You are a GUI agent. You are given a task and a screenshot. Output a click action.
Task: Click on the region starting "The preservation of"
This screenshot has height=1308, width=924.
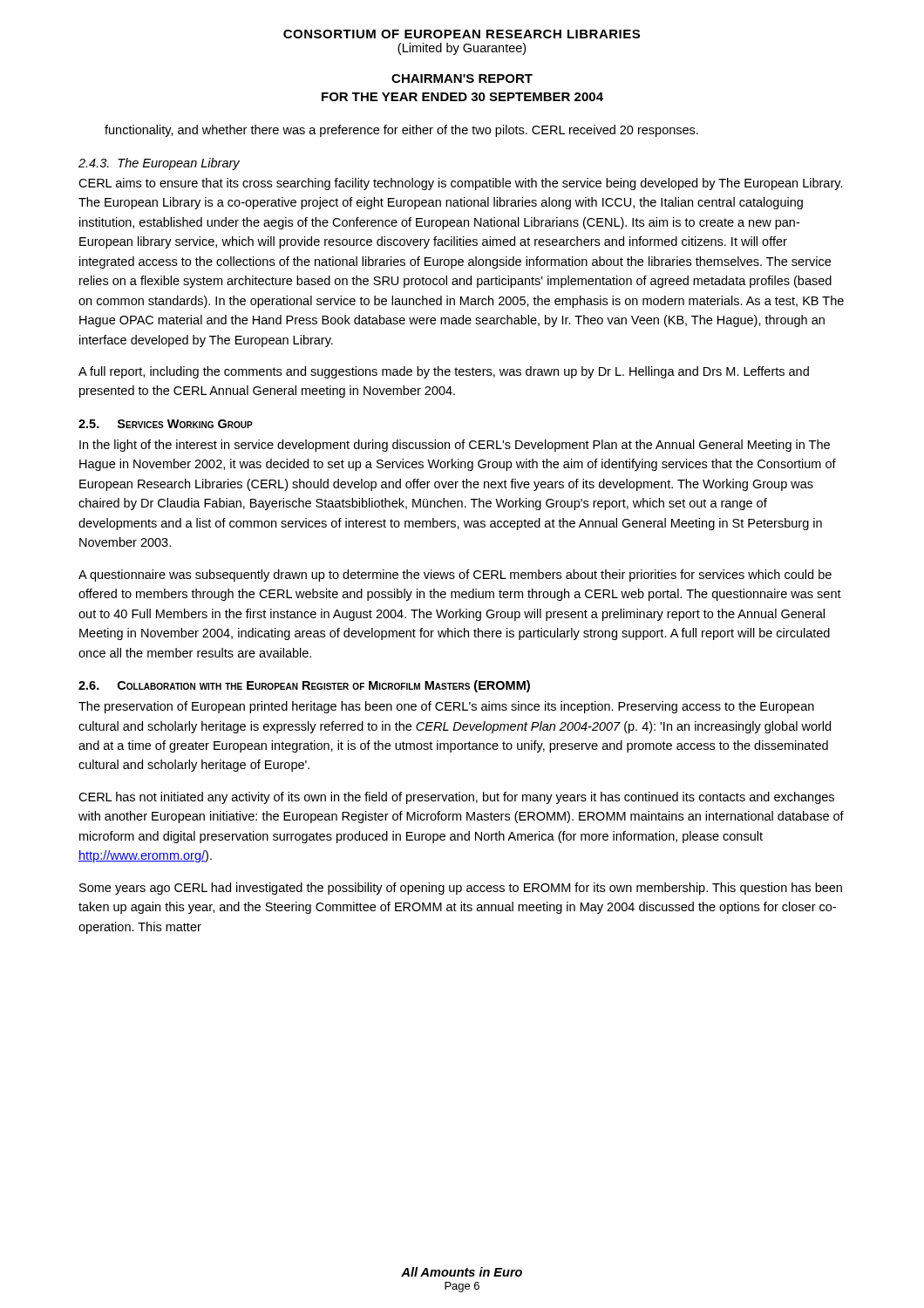pos(455,736)
